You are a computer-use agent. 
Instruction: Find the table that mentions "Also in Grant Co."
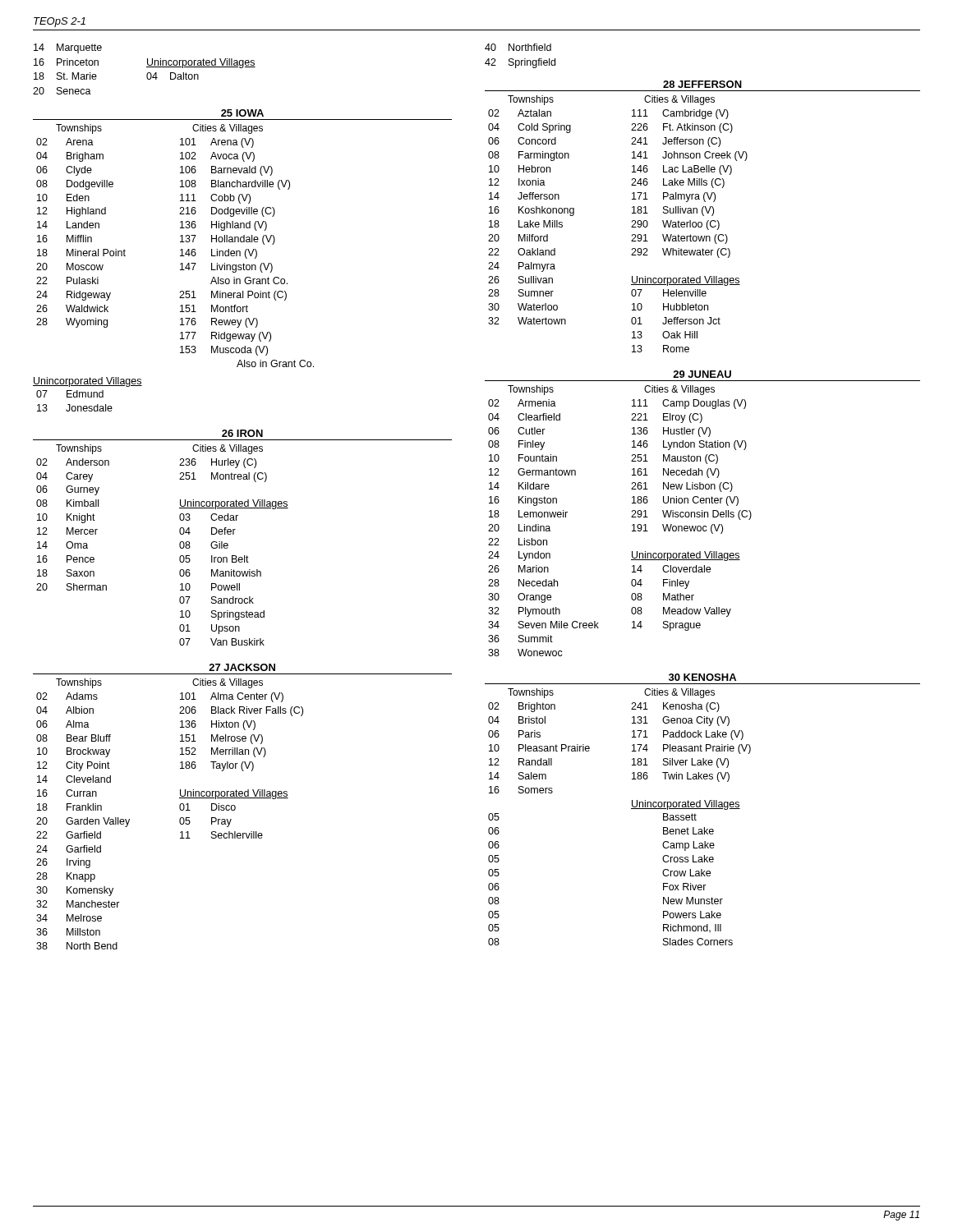pyautogui.click(x=242, y=275)
